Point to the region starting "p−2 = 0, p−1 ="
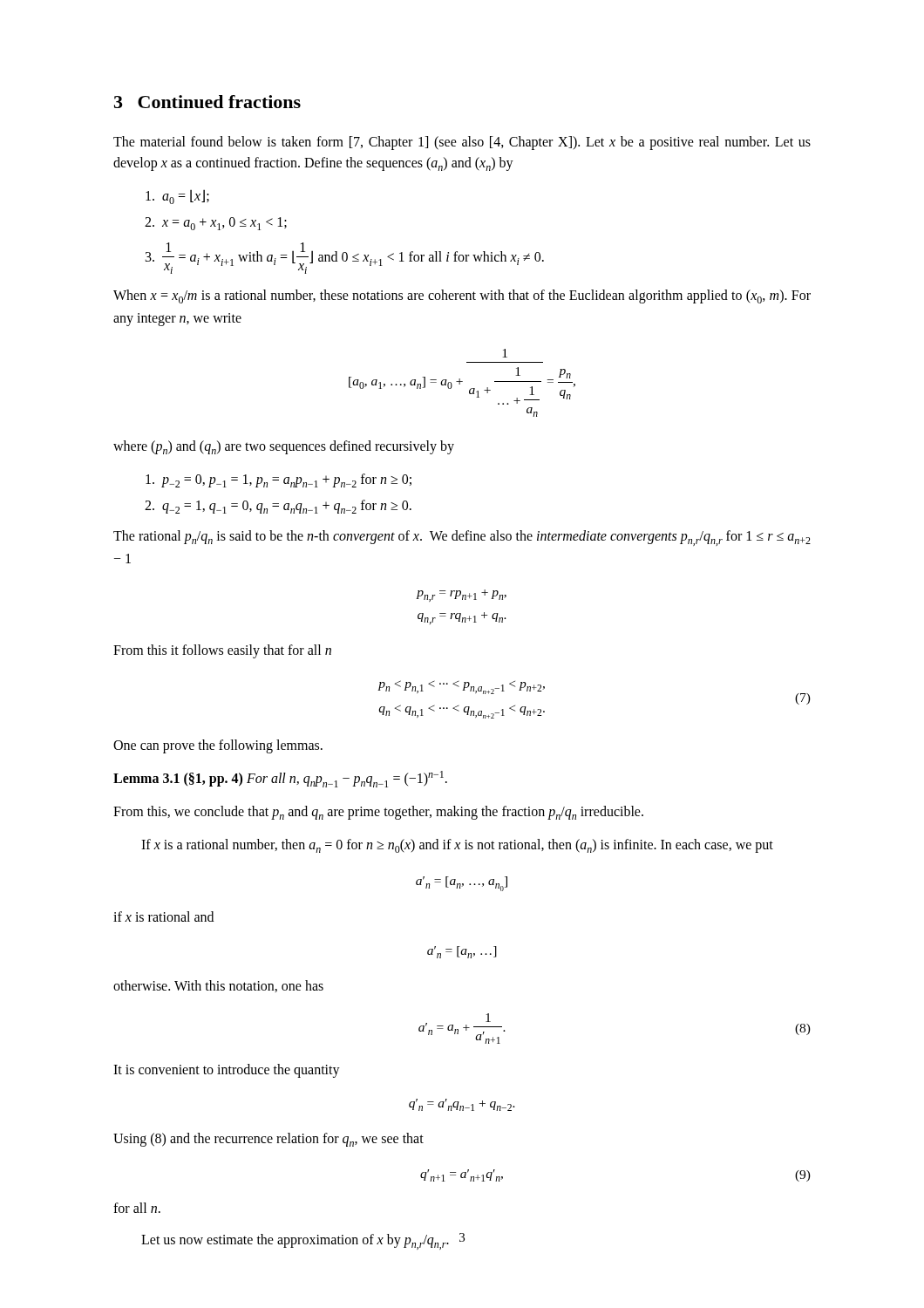The width and height of the screenshot is (924, 1308). tap(279, 481)
